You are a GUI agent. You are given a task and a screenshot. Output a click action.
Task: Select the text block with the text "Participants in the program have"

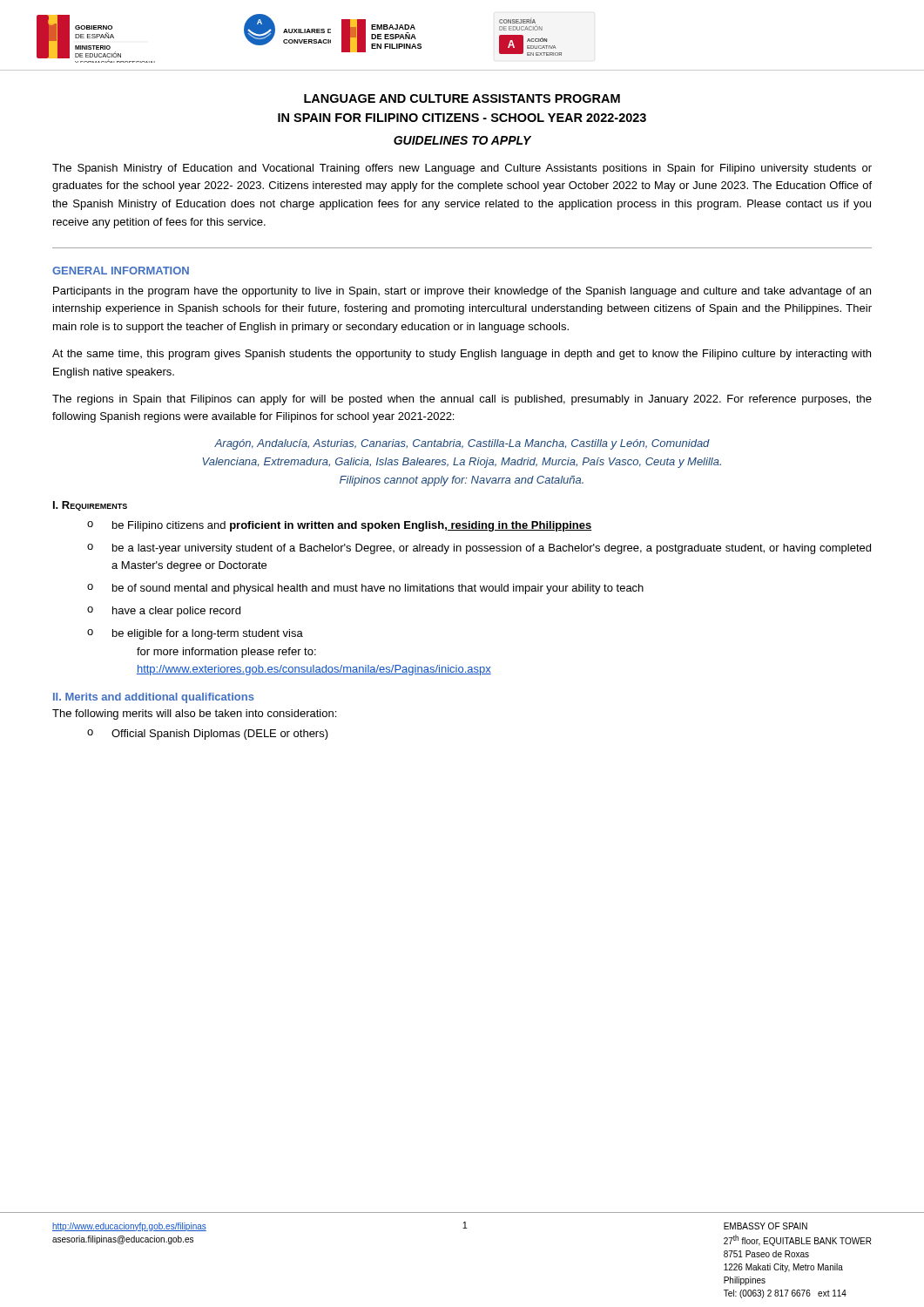coord(462,308)
